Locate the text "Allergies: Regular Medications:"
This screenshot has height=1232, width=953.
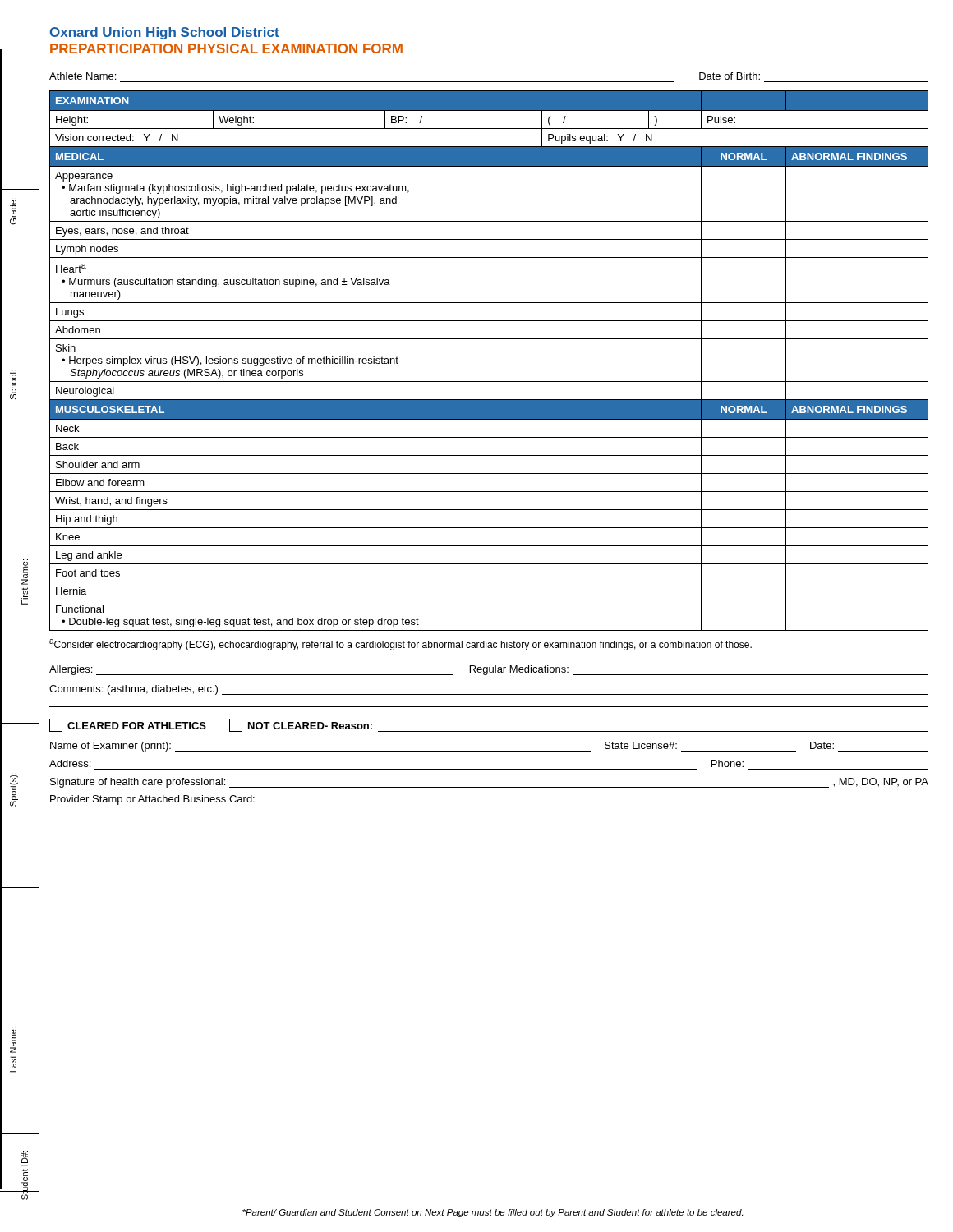[489, 669]
